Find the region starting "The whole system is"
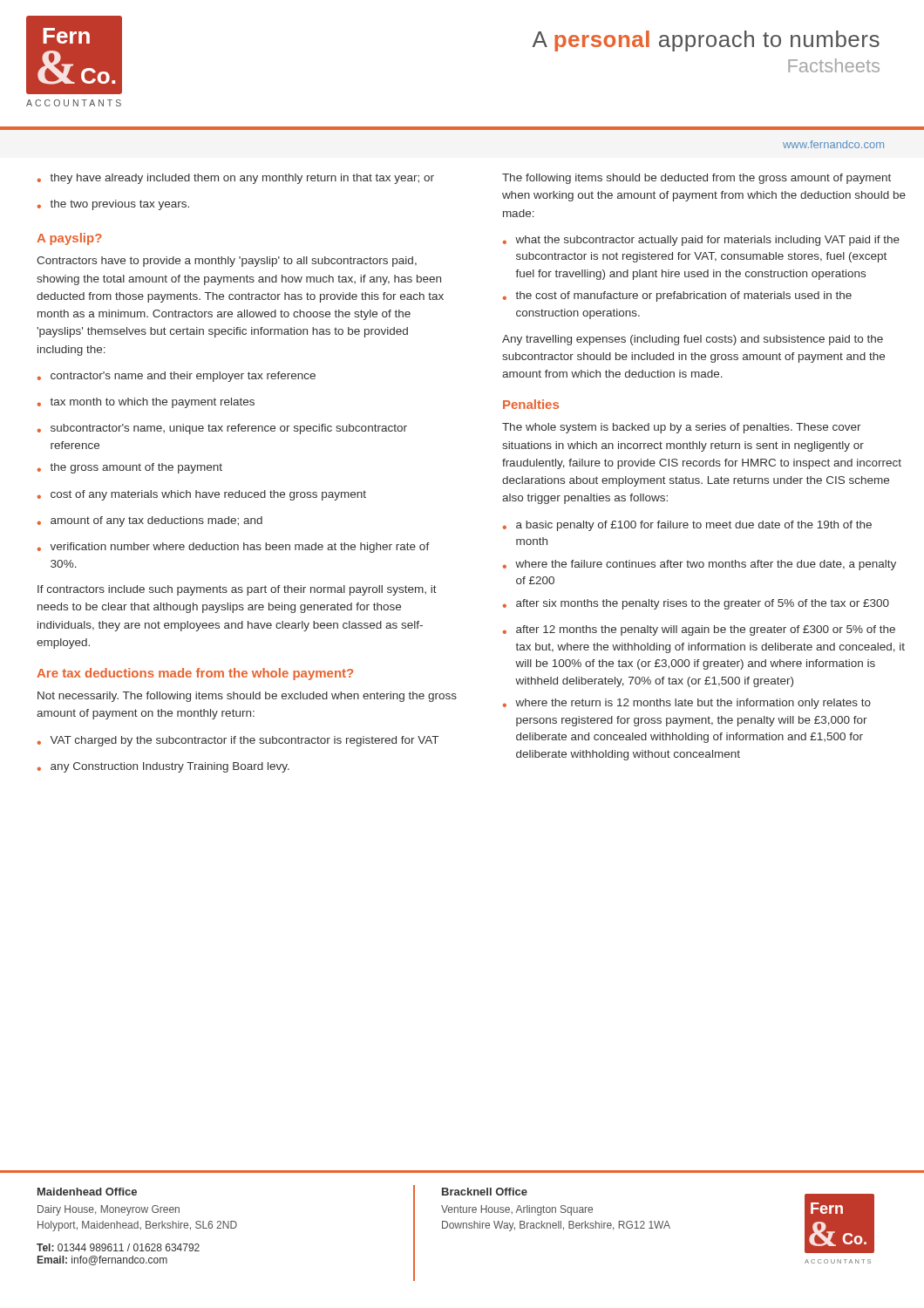Viewport: 924px width, 1308px height. coord(702,462)
